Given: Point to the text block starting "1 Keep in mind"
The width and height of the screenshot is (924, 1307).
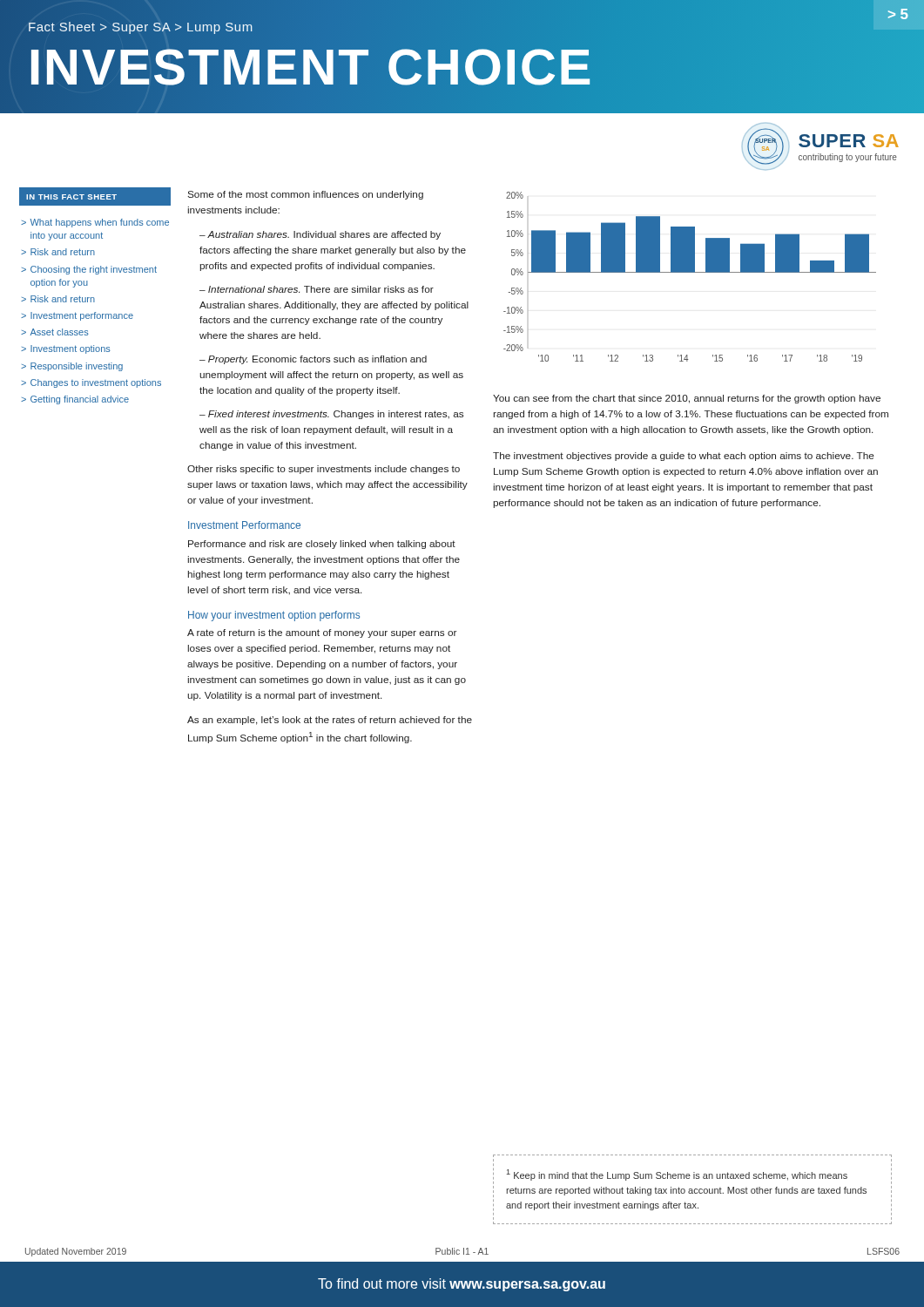Looking at the screenshot, I should [686, 1189].
